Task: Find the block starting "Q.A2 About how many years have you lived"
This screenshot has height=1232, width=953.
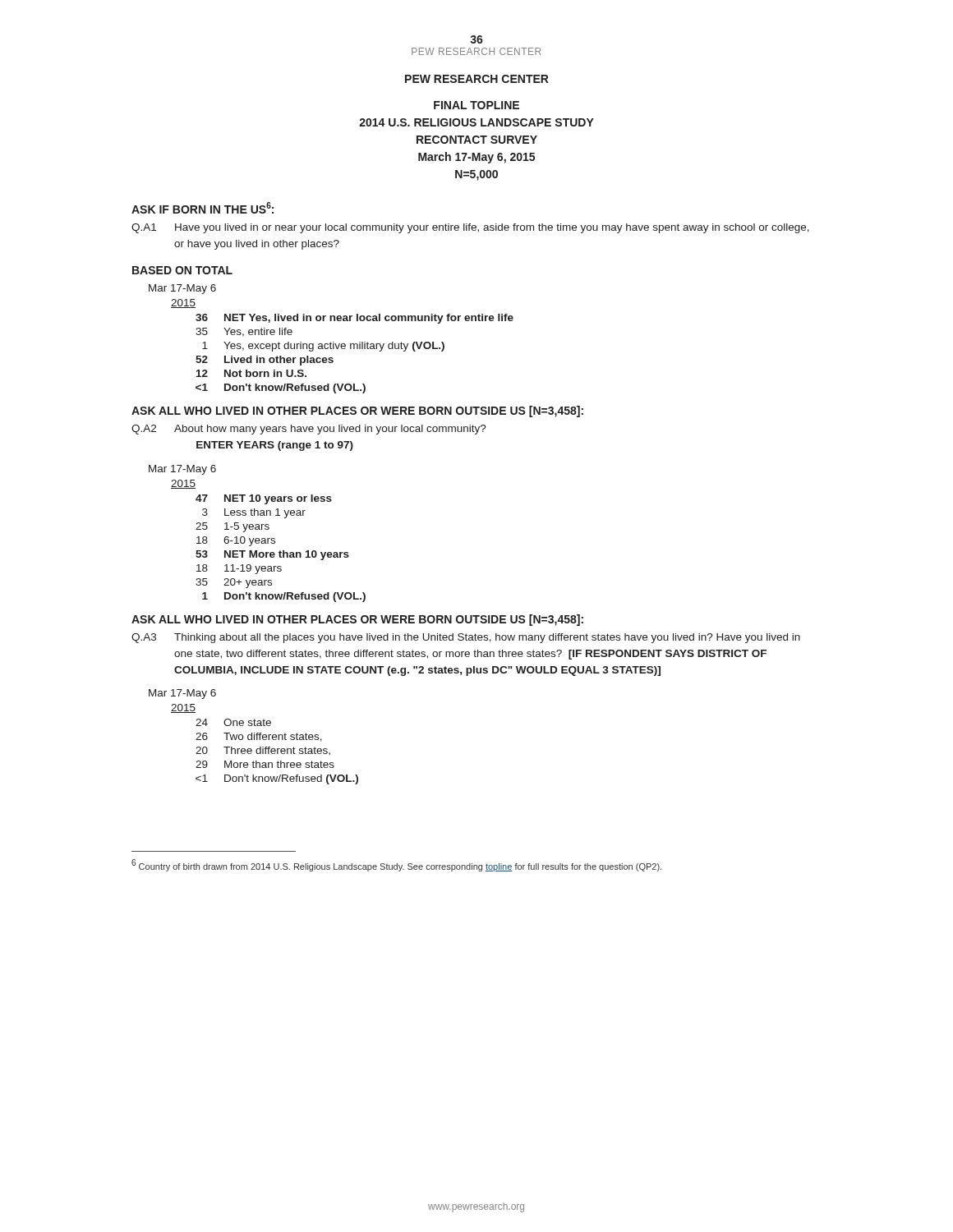Action: [x=309, y=437]
